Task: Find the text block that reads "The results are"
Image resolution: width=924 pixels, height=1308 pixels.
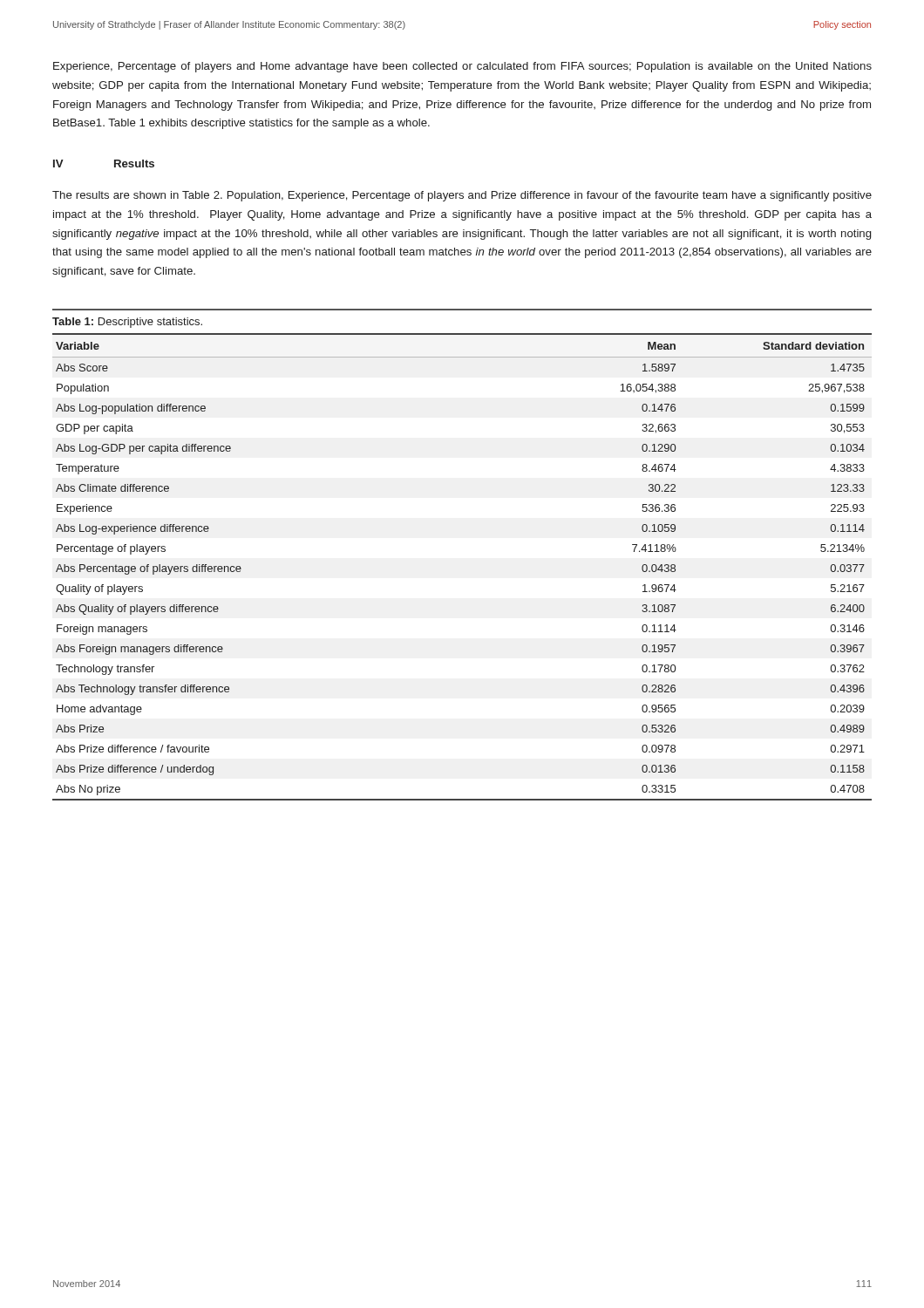Action: (x=462, y=233)
